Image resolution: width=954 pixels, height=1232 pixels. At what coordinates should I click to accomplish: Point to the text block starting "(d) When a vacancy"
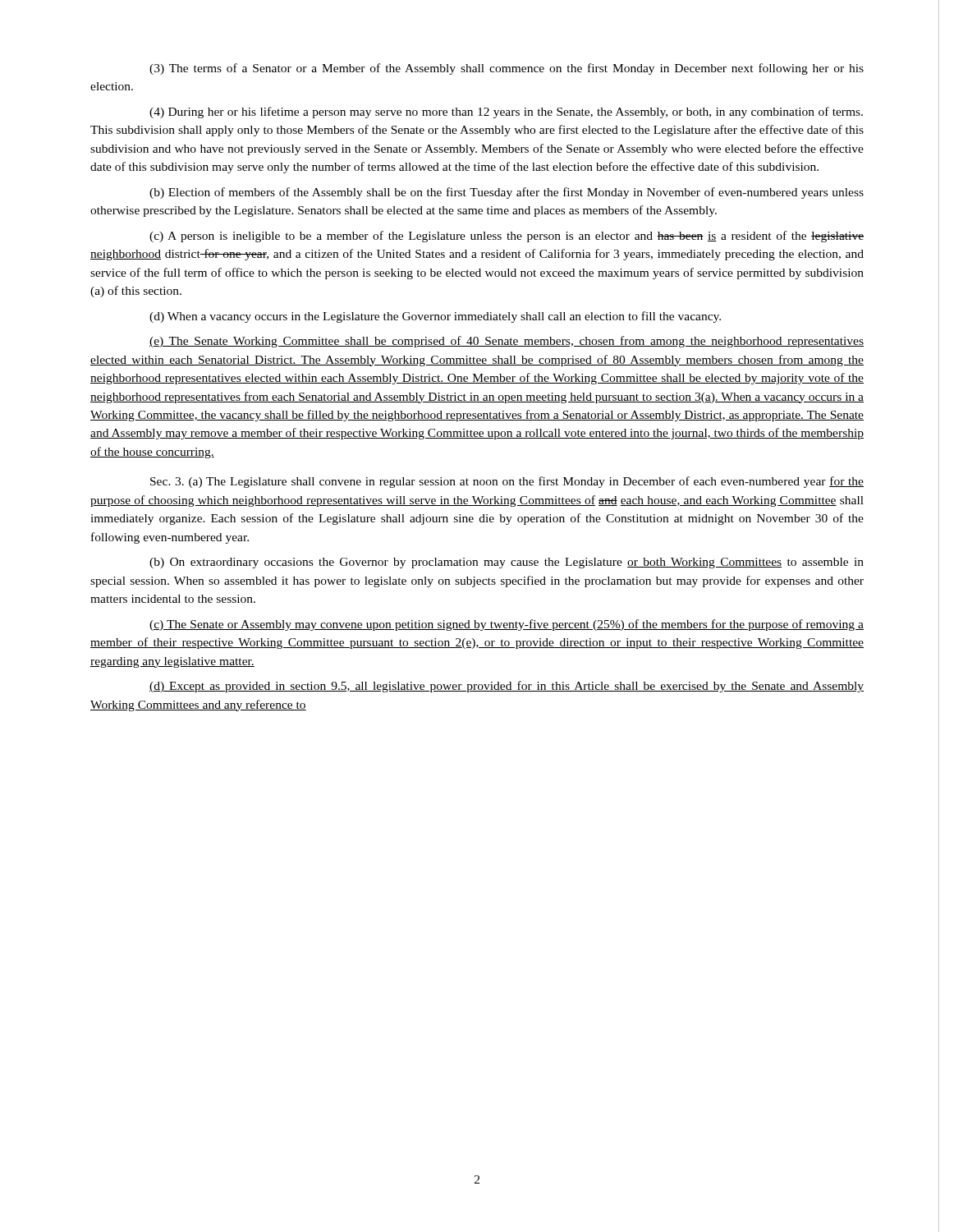point(477,316)
